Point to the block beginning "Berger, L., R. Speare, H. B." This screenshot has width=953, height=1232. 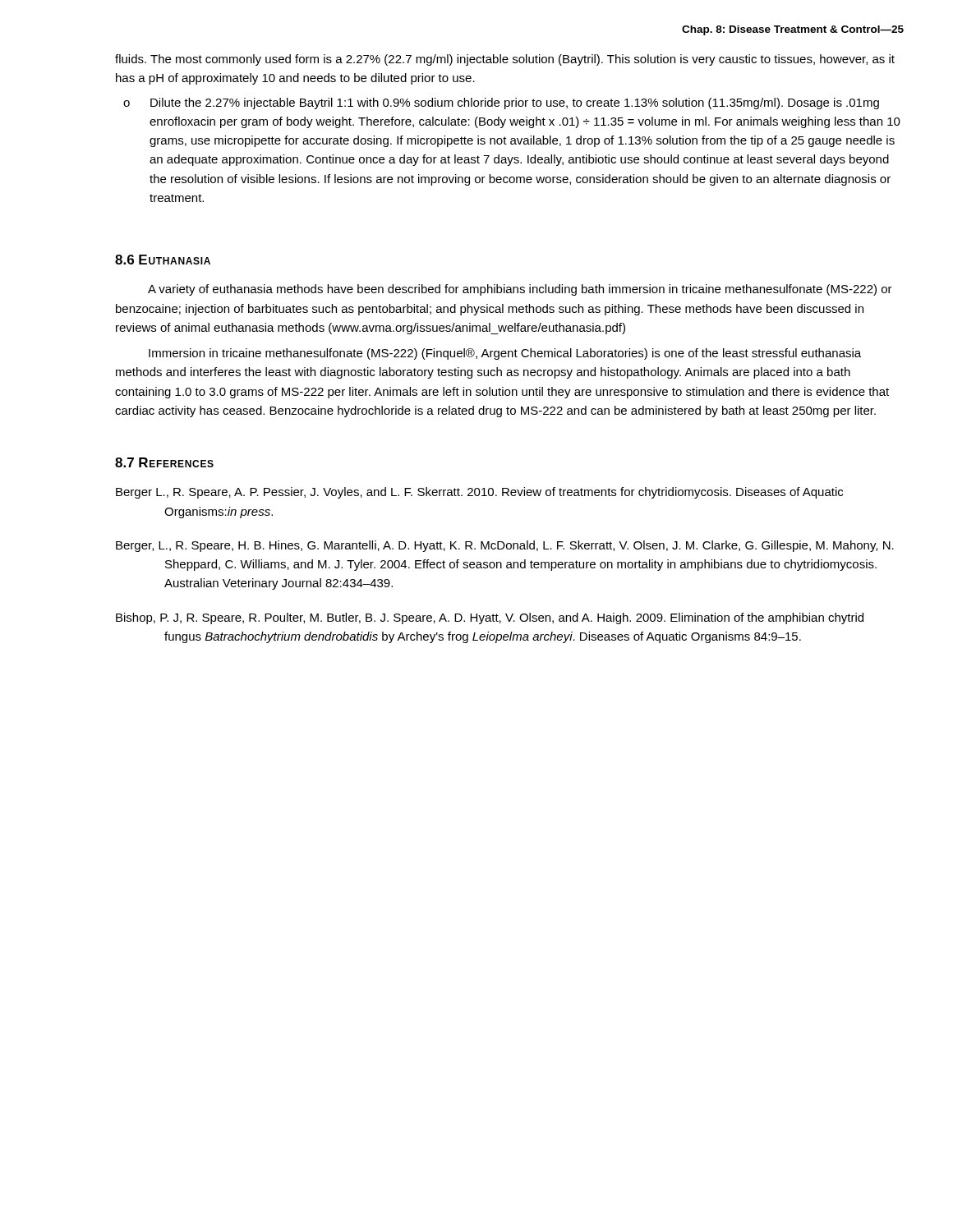click(x=505, y=564)
